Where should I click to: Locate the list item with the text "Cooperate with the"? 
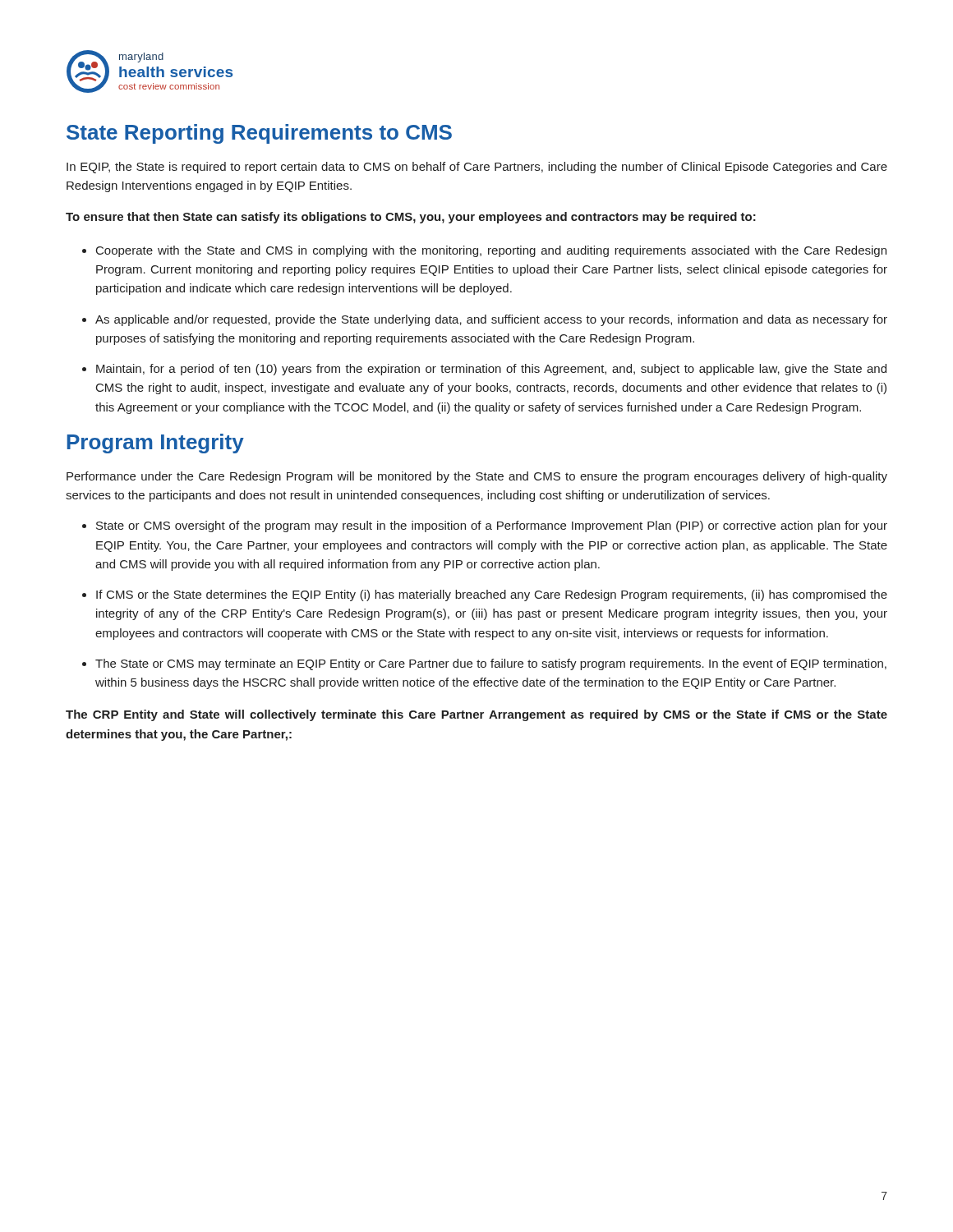click(491, 269)
